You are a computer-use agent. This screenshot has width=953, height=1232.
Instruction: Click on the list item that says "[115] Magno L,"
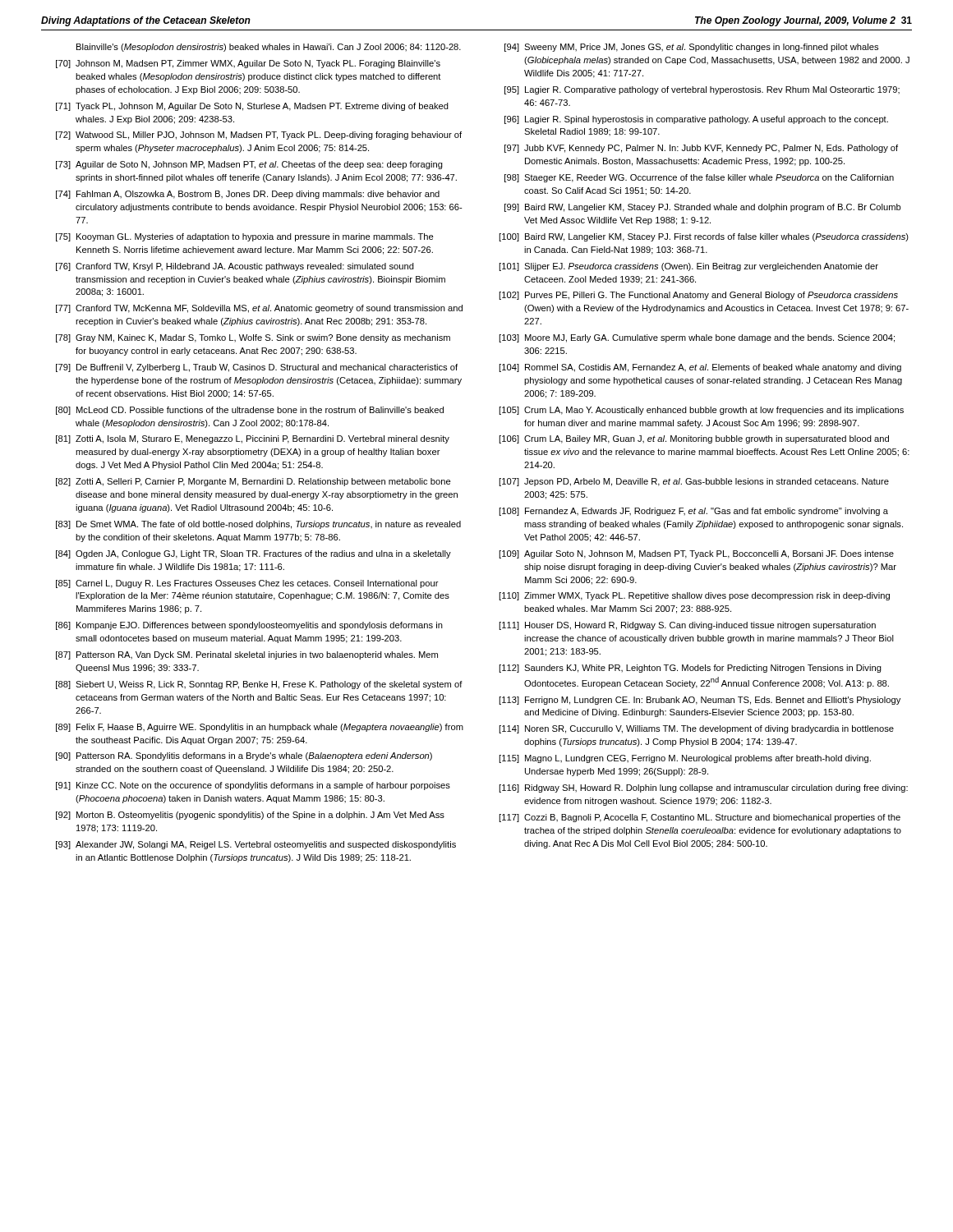pyautogui.click(x=701, y=766)
